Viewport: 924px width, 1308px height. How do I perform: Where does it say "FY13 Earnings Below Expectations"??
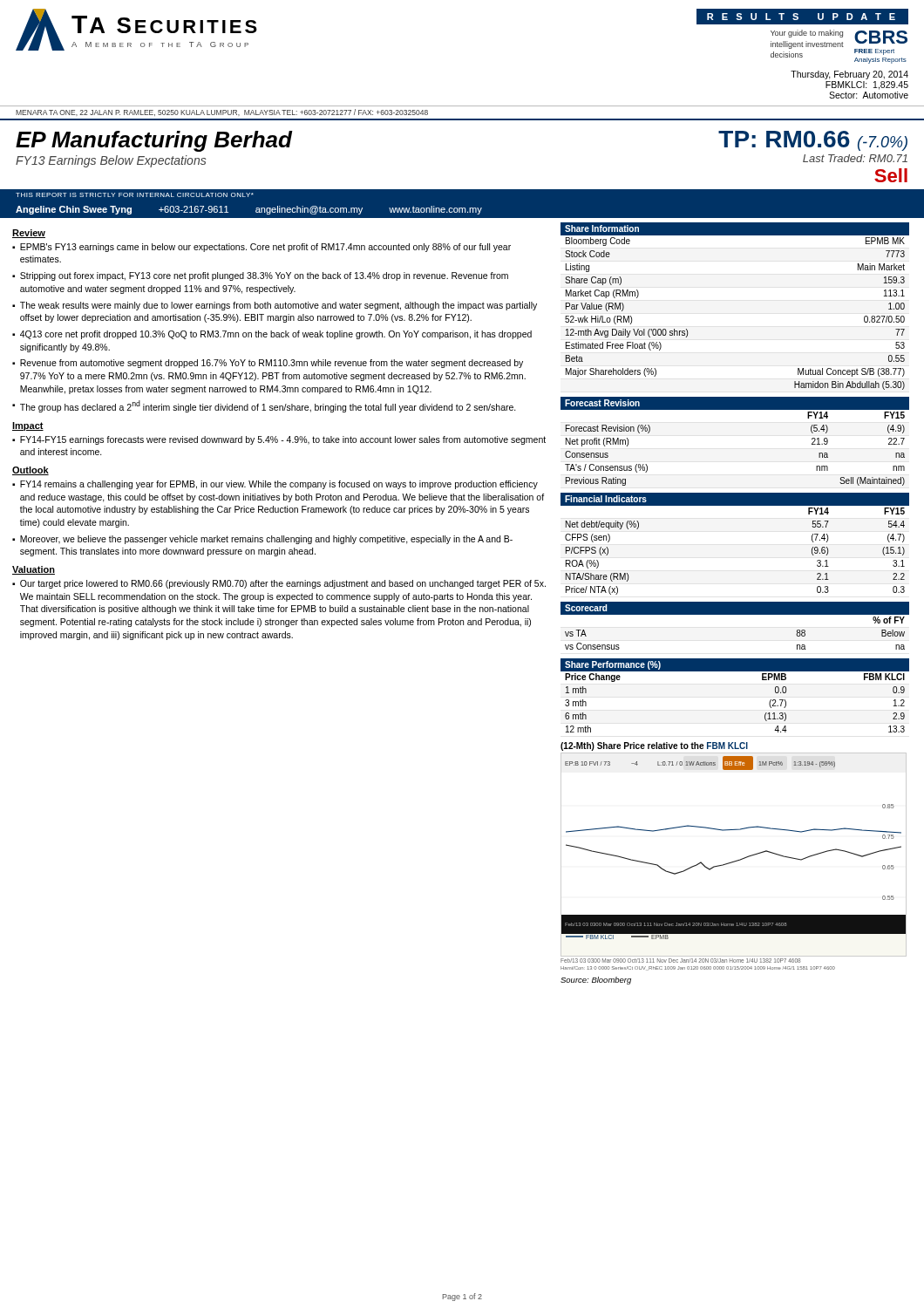coord(111,161)
